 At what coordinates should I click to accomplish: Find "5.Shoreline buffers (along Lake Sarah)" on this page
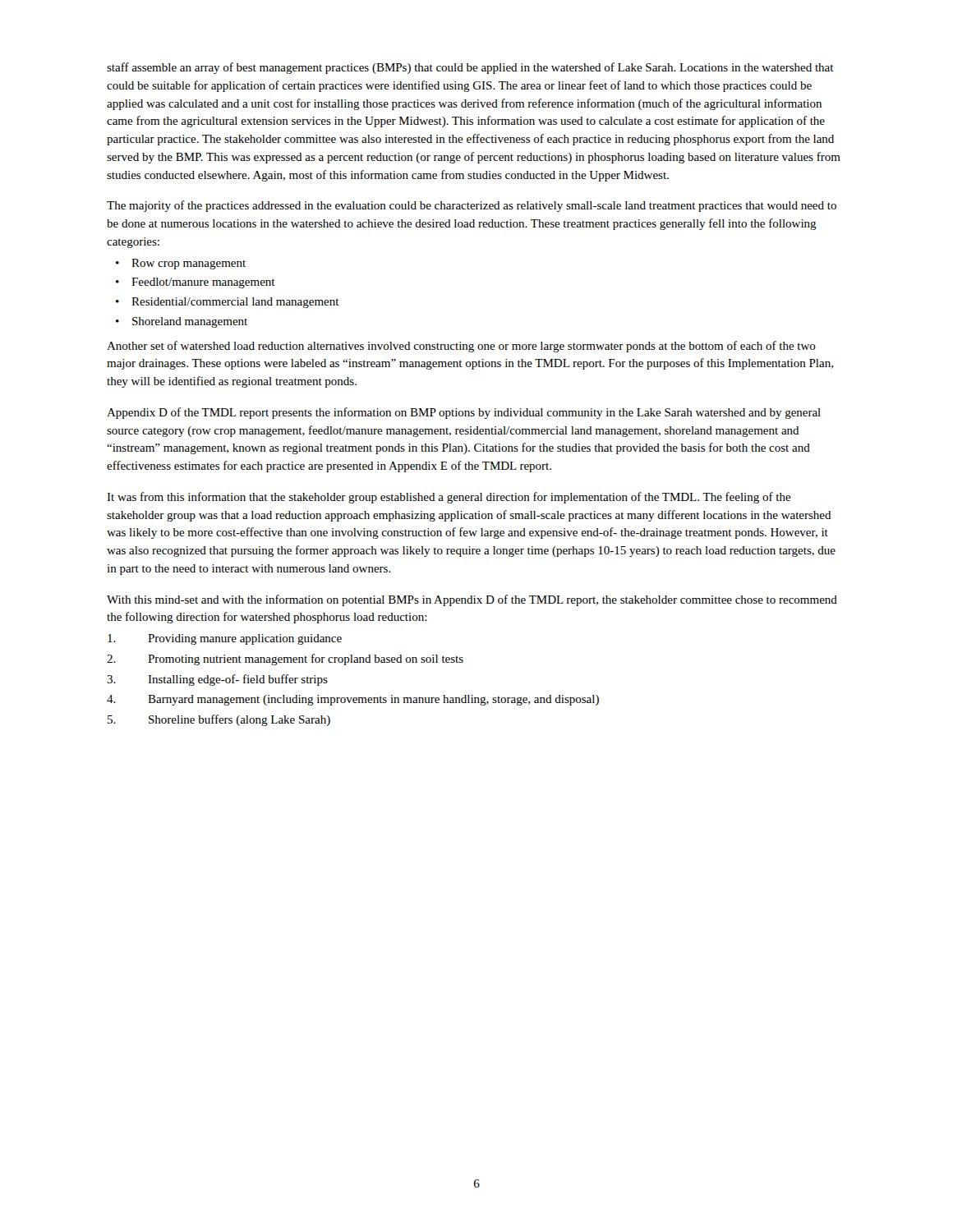pyautogui.click(x=219, y=720)
